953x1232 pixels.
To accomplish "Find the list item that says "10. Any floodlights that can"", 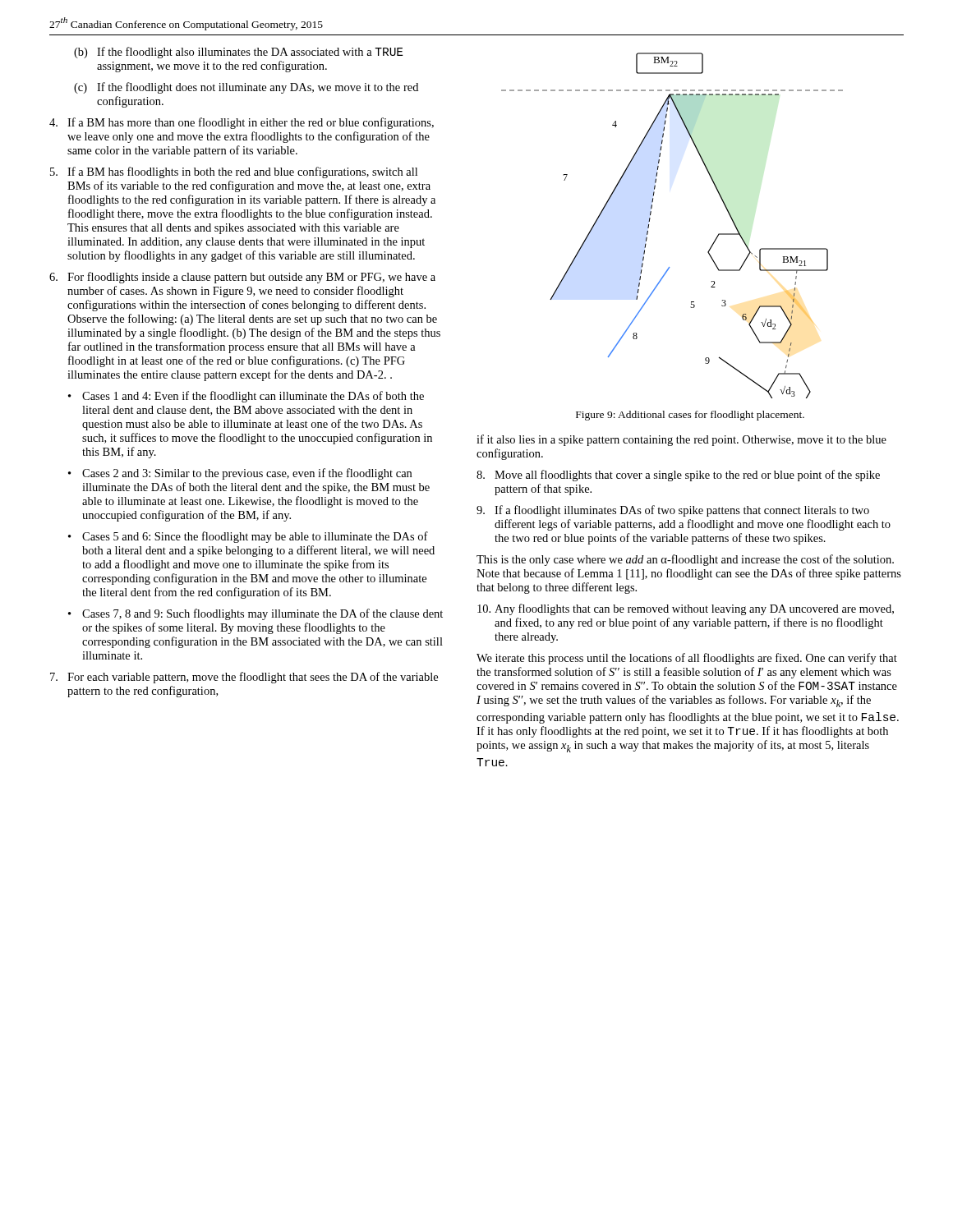I will pos(690,623).
